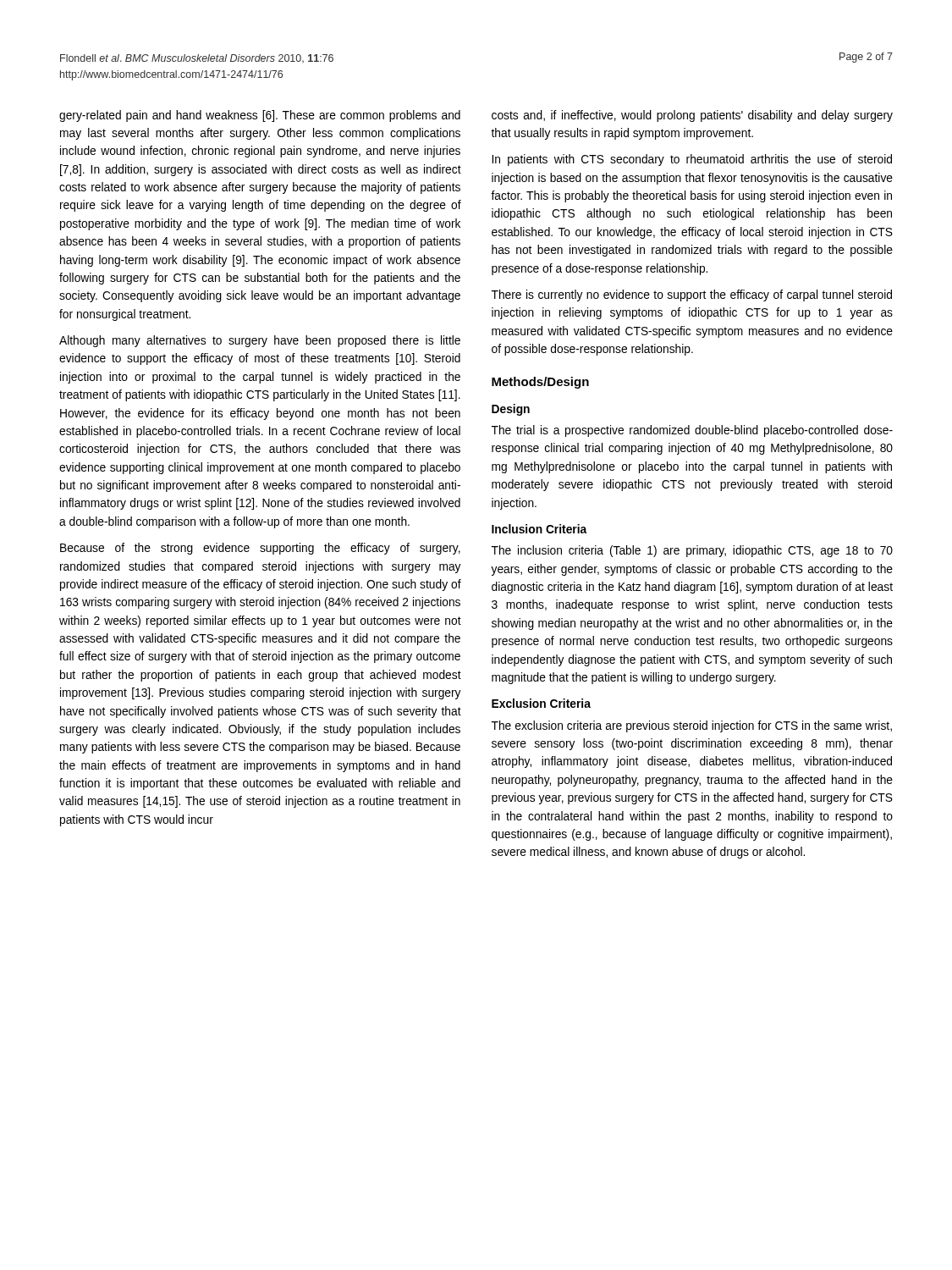Image resolution: width=952 pixels, height=1270 pixels.
Task: Locate the block of text that opens with "Although many alternatives to surgery"
Action: 260,431
